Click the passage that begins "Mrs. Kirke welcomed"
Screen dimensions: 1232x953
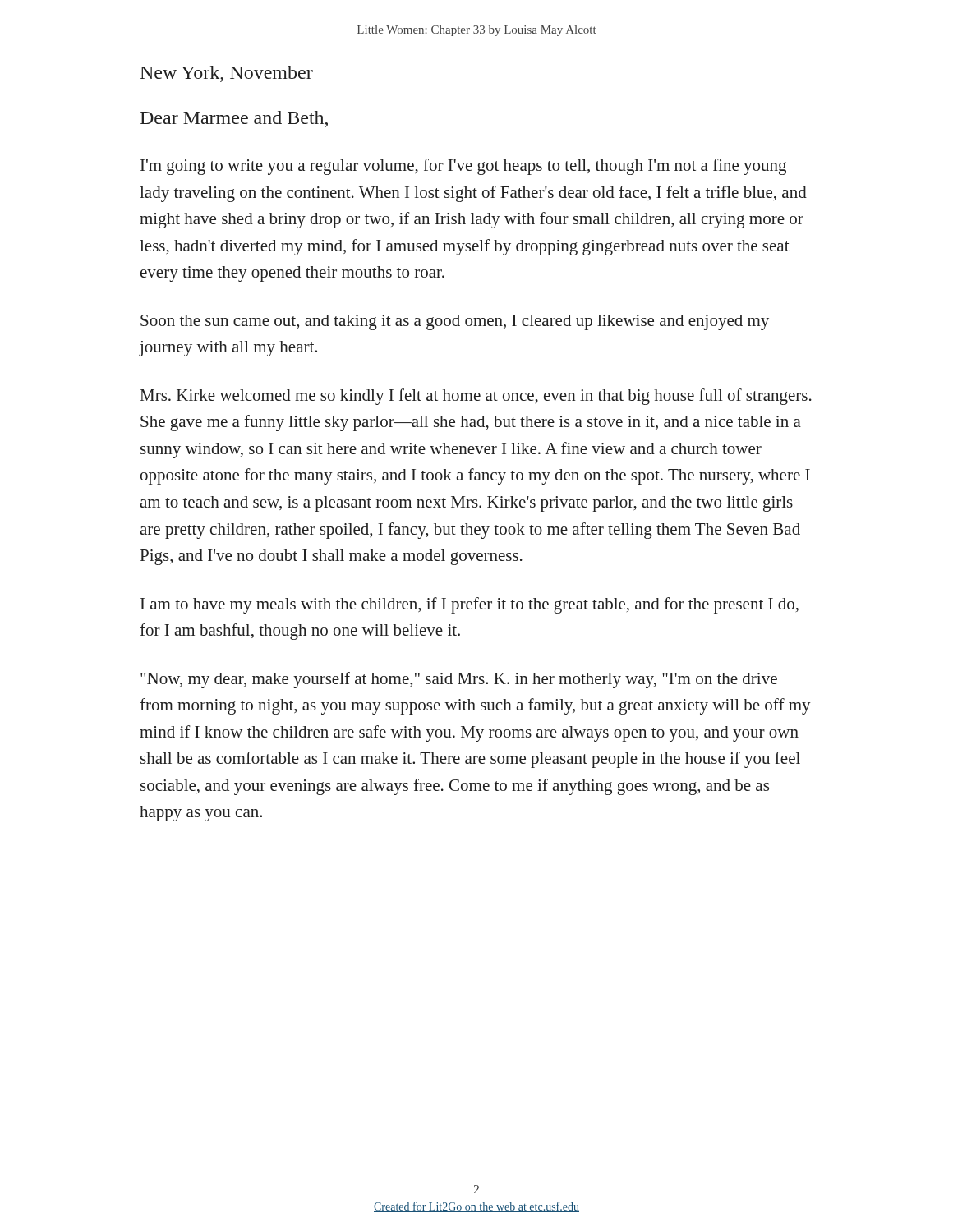point(476,475)
